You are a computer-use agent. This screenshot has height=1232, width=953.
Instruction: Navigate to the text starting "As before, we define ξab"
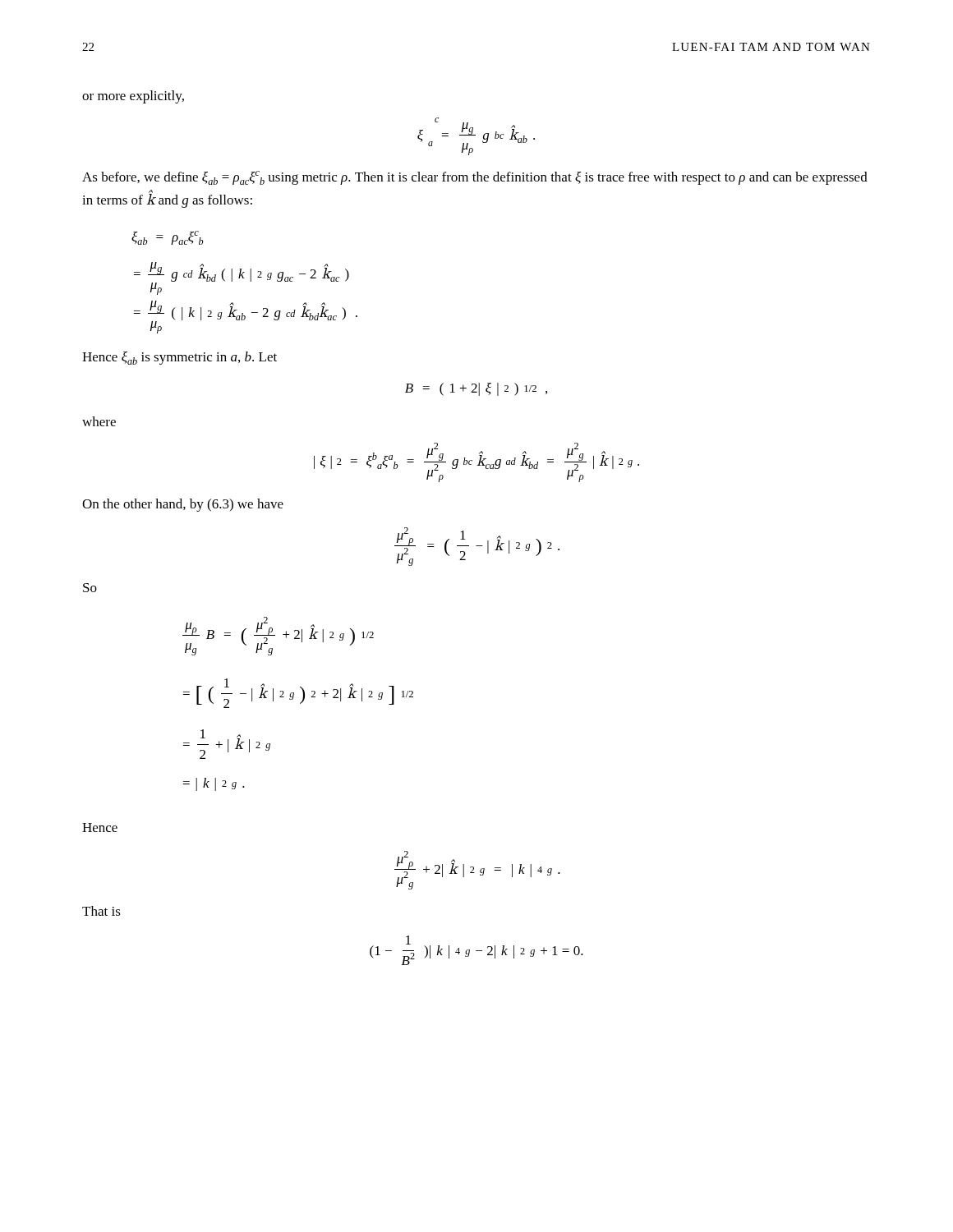476,189
